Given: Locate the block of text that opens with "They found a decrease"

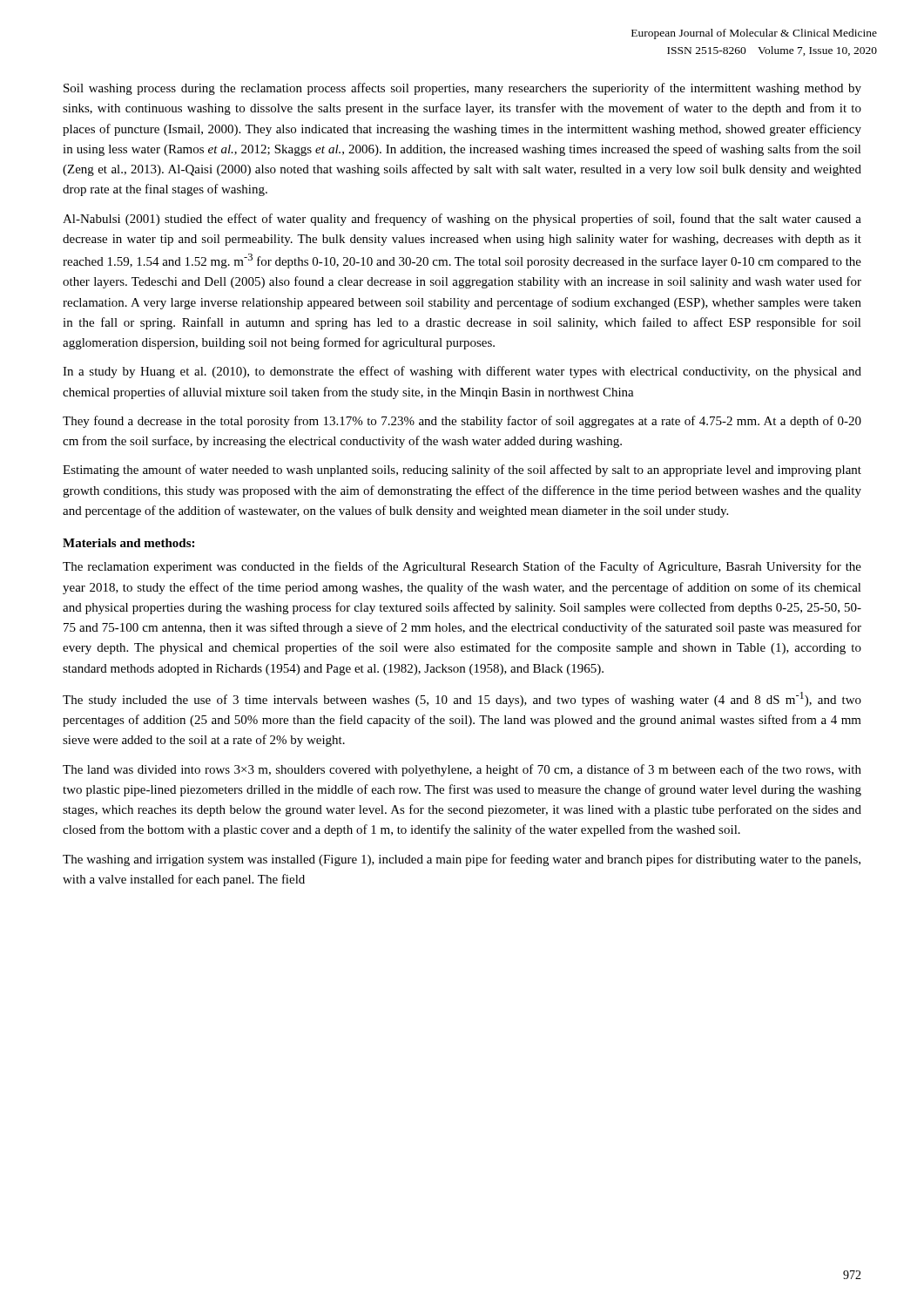Looking at the screenshot, I should 462,431.
